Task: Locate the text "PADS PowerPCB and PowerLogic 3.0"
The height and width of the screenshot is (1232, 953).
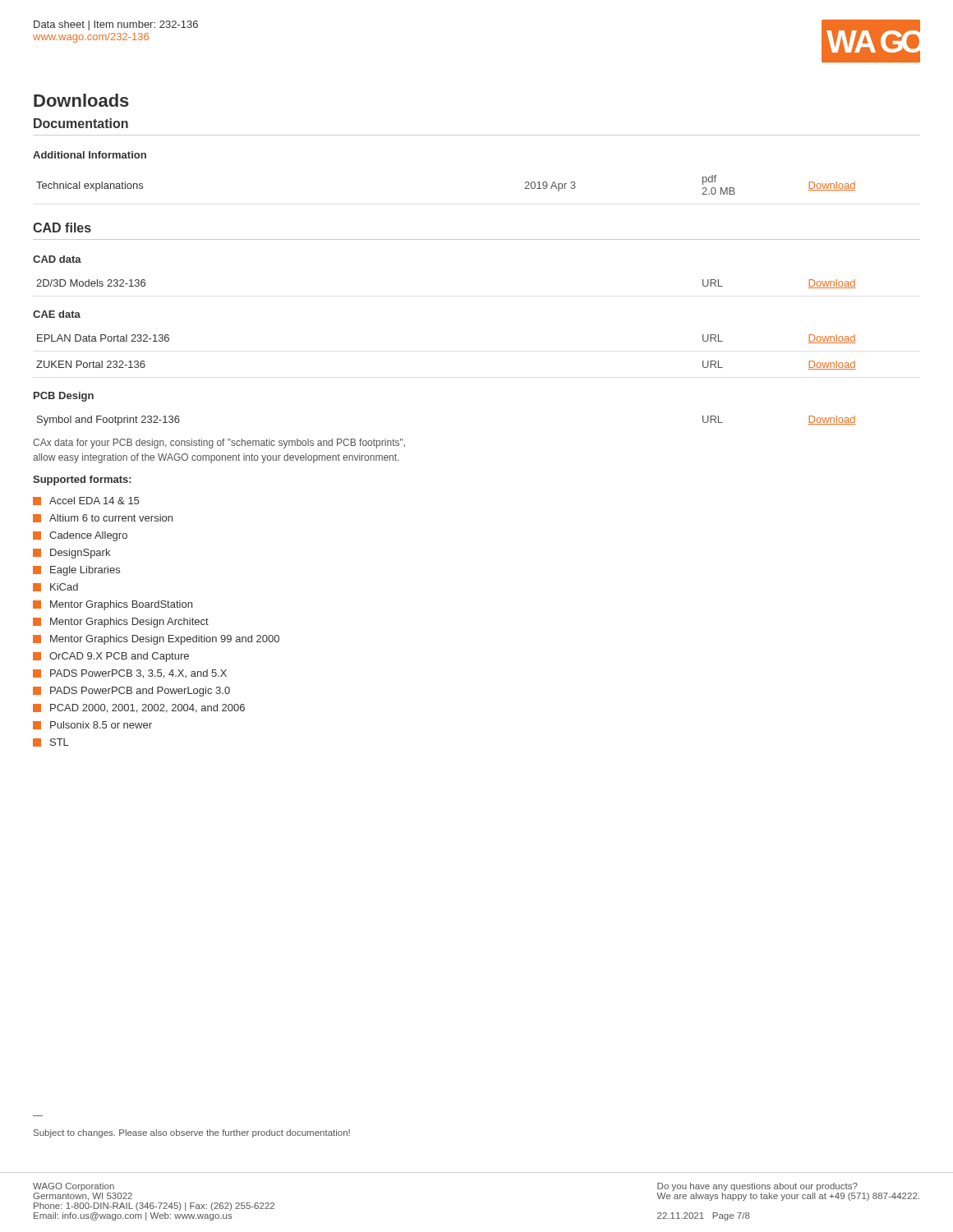Action: click(140, 690)
